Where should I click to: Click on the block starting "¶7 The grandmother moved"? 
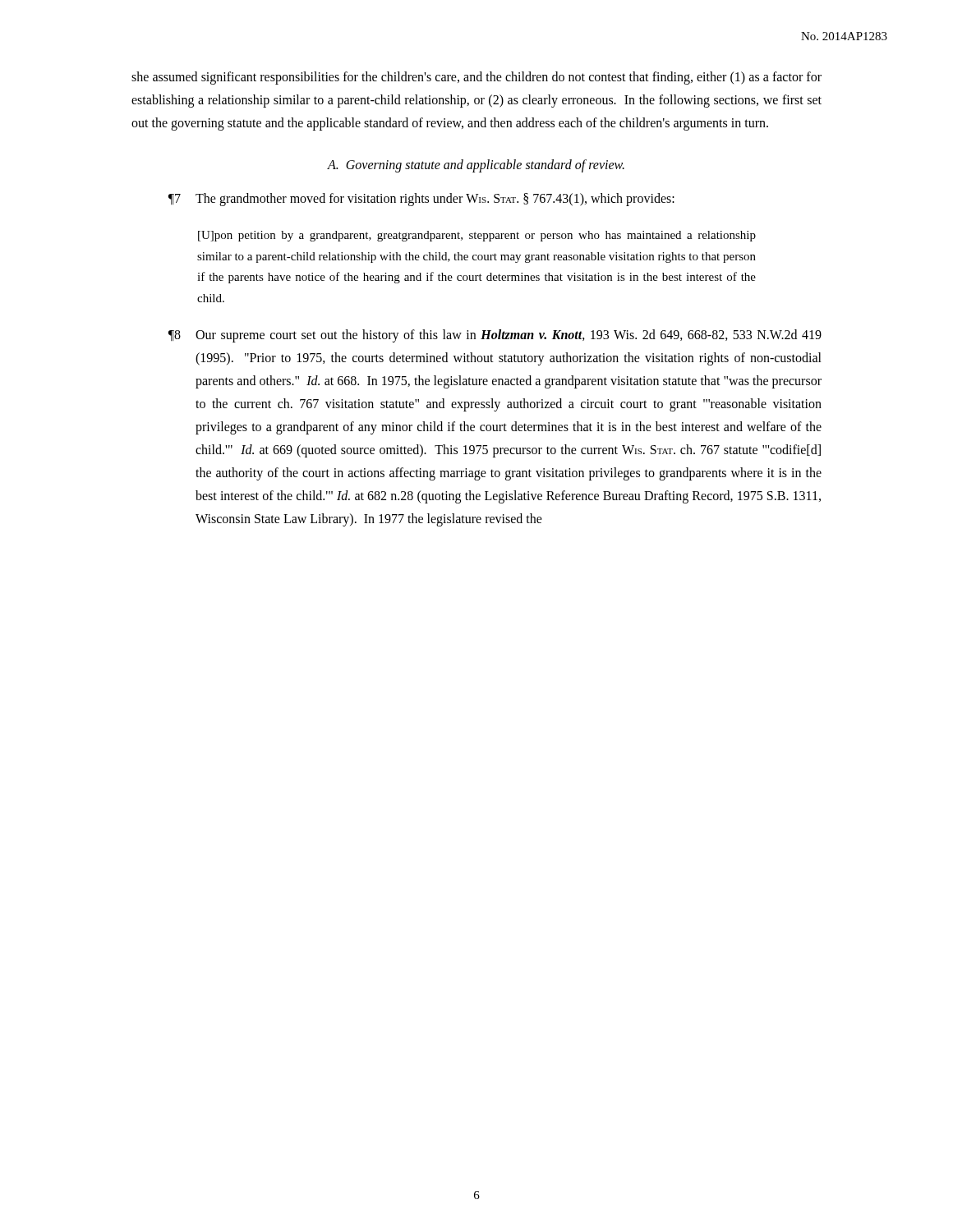point(476,199)
